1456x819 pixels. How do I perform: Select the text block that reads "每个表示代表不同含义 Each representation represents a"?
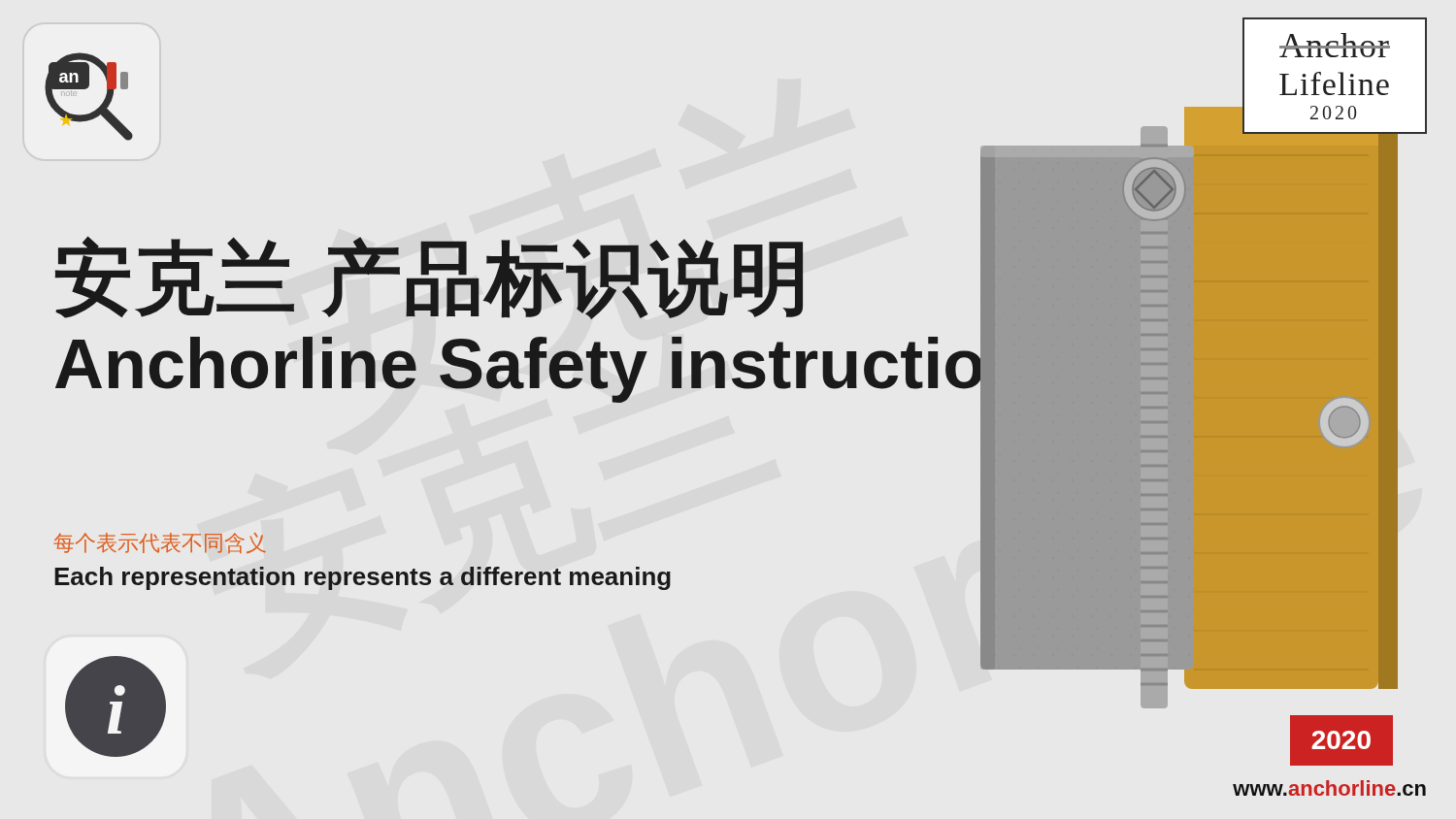pos(363,560)
